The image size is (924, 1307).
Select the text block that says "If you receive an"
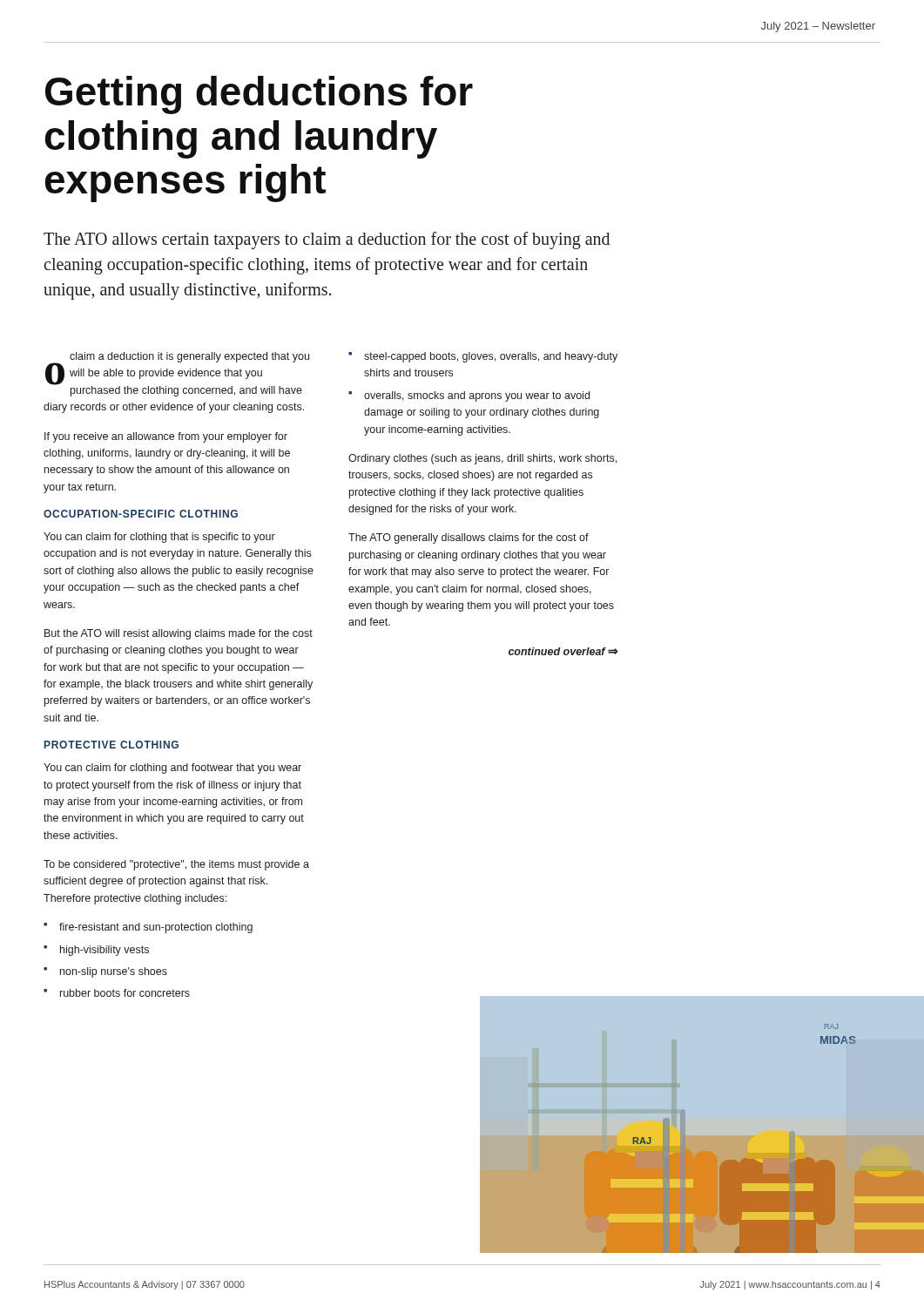point(167,461)
